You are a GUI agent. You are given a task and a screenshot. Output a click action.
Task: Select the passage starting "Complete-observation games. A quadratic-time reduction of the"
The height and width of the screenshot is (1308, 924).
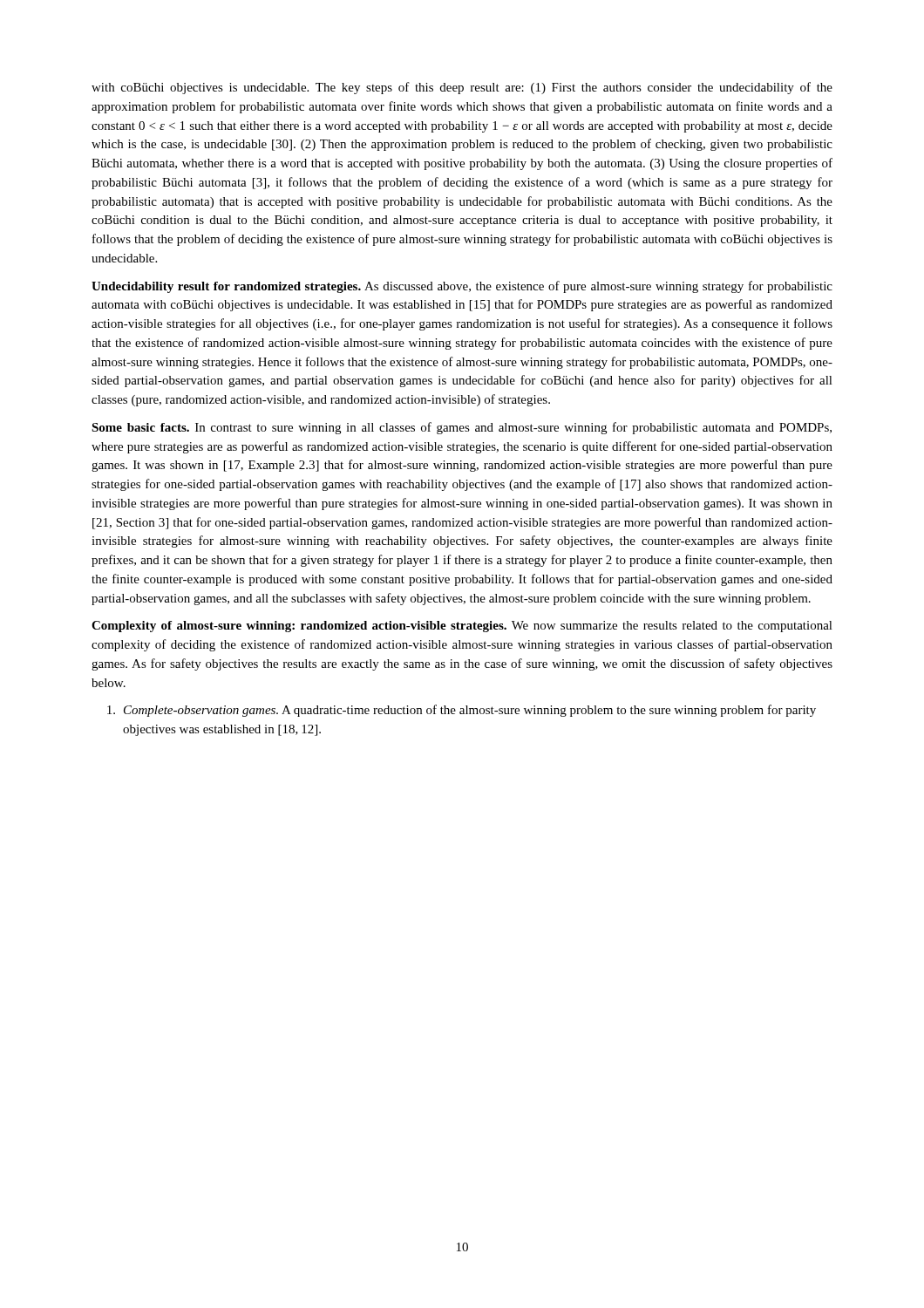[x=462, y=720]
